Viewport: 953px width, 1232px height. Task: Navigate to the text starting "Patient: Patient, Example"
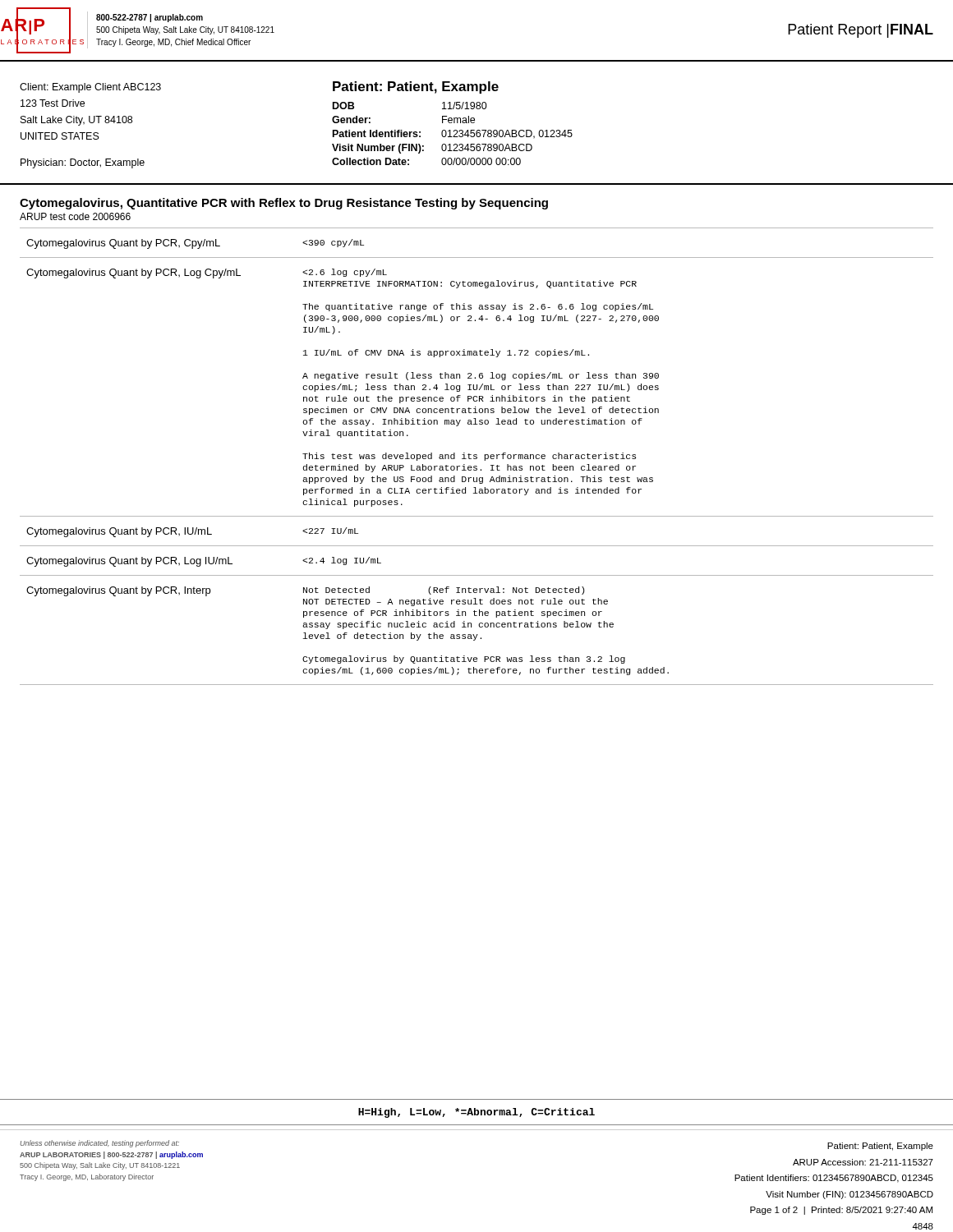pyautogui.click(x=415, y=87)
